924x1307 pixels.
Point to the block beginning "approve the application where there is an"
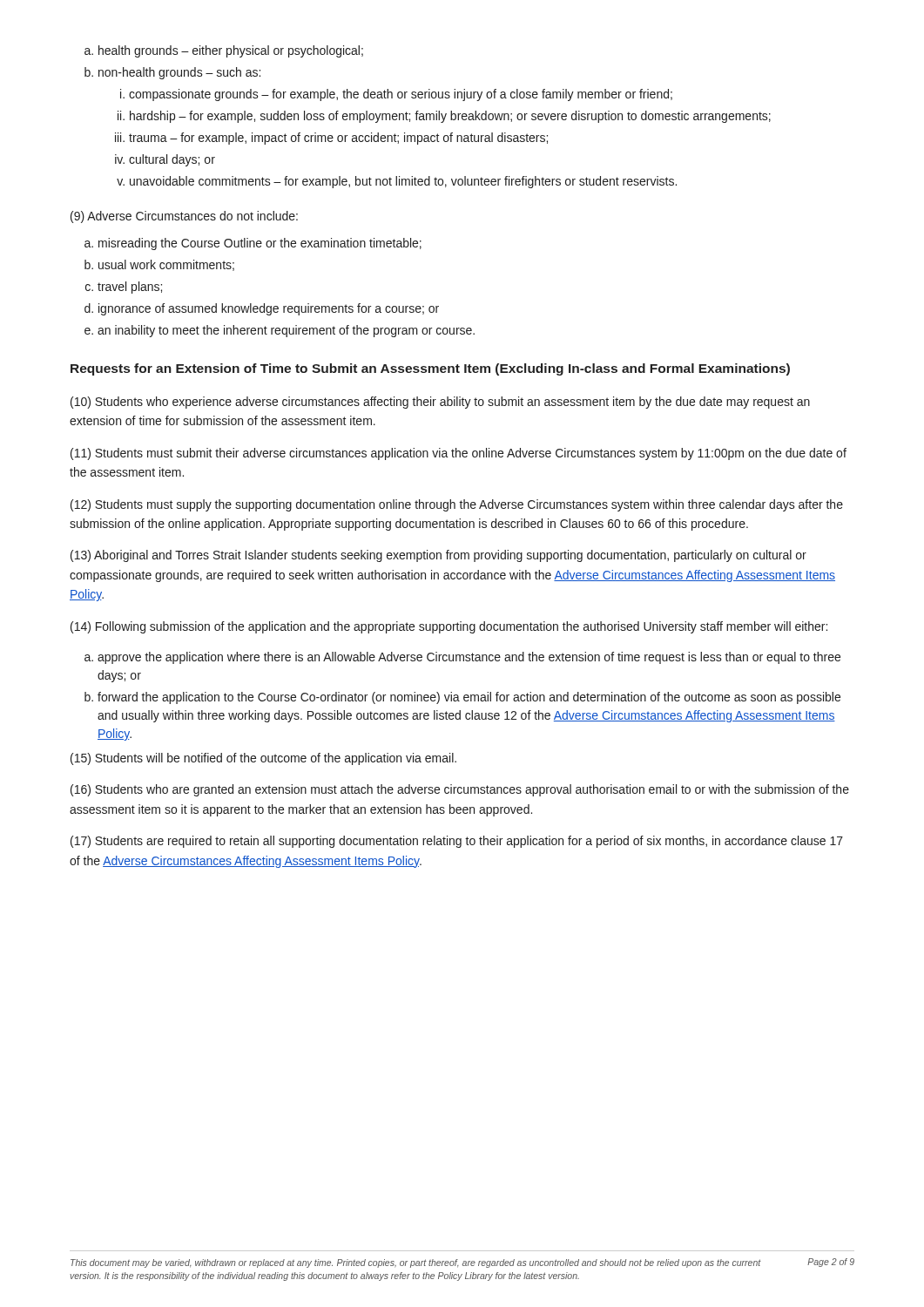pos(462,696)
